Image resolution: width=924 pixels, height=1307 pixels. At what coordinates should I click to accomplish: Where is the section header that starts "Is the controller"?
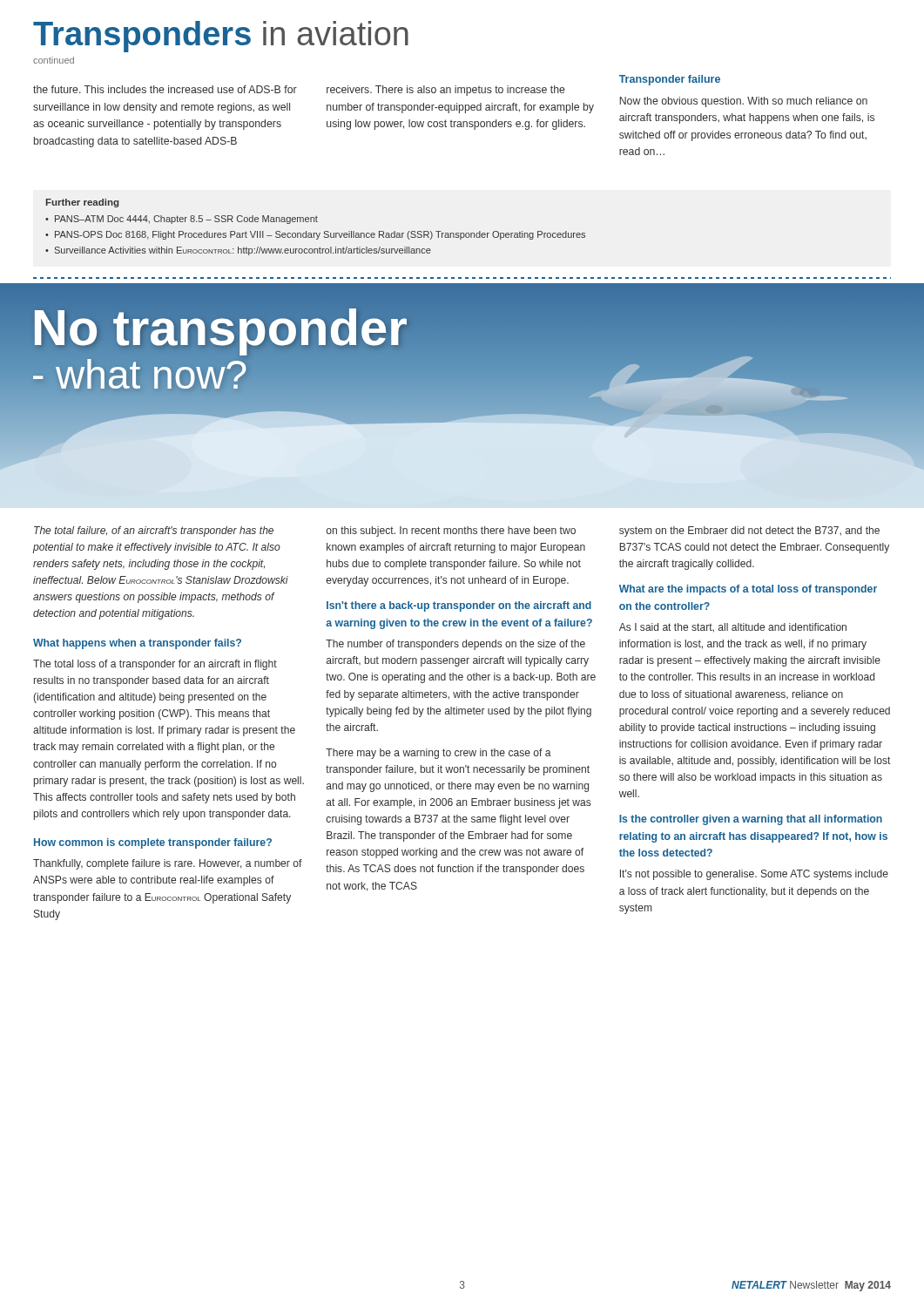coord(753,836)
